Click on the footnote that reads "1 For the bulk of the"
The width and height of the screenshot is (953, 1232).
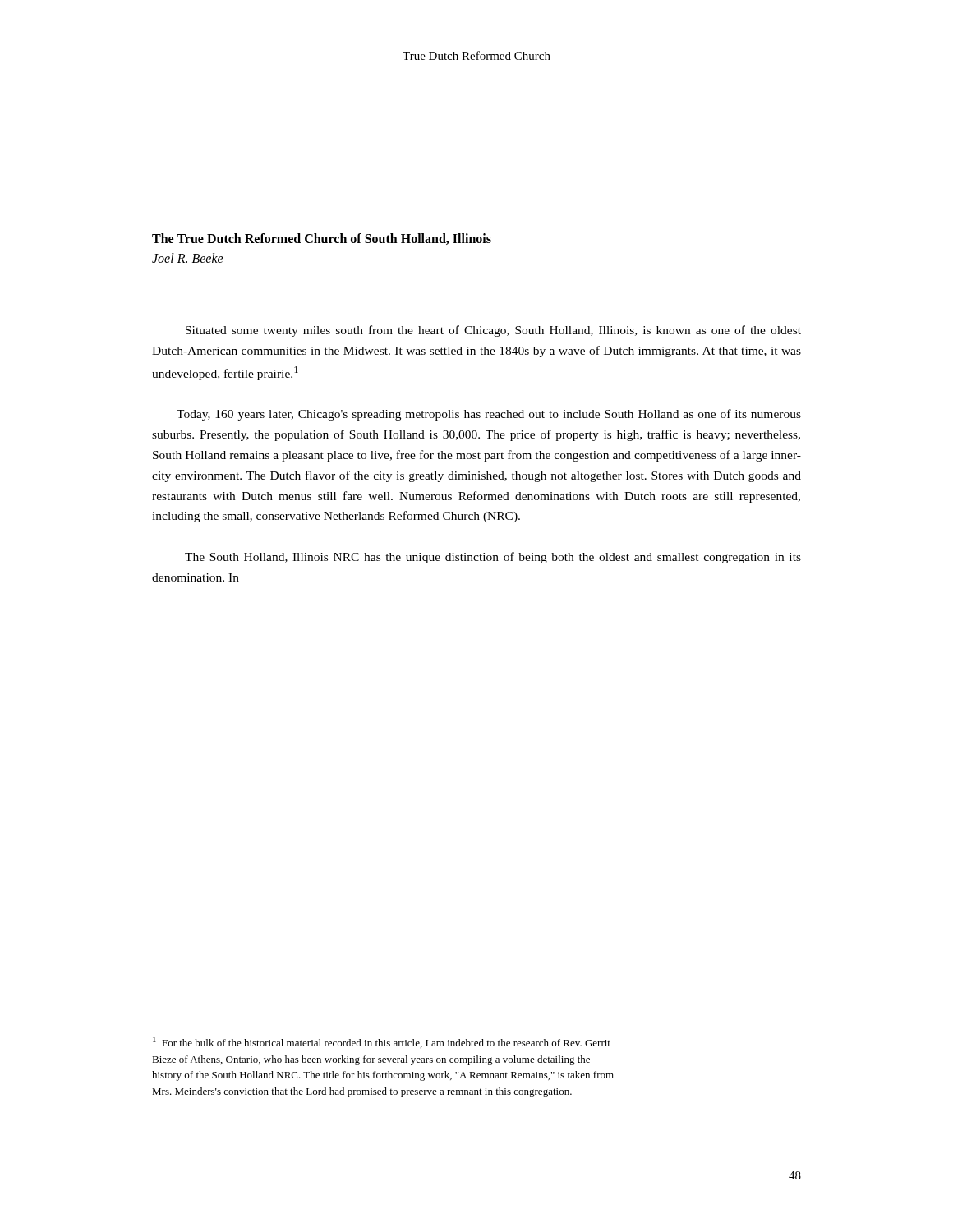[386, 1066]
